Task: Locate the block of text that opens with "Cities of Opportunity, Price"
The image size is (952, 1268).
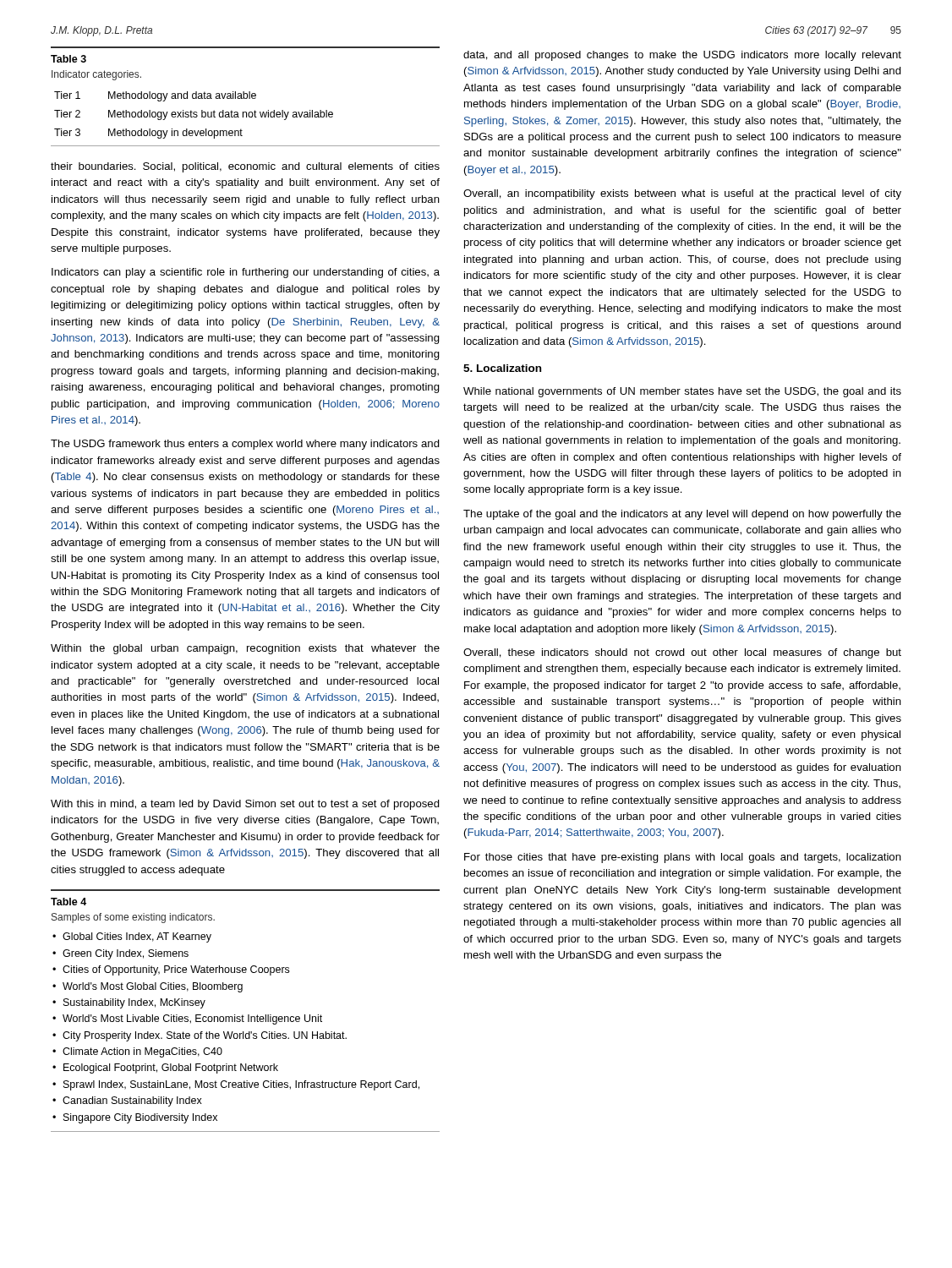Action: pos(176,970)
